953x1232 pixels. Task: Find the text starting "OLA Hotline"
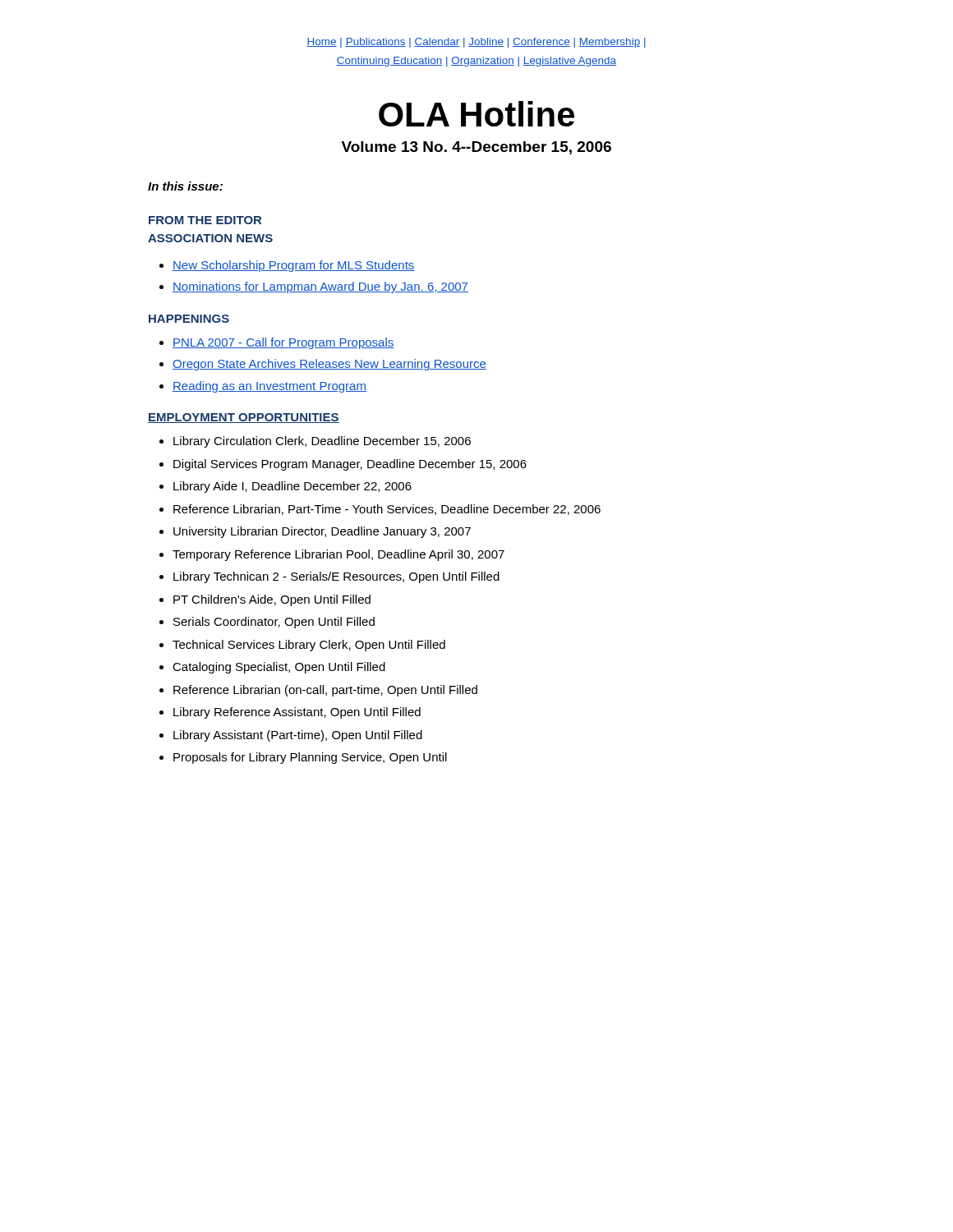click(x=476, y=114)
